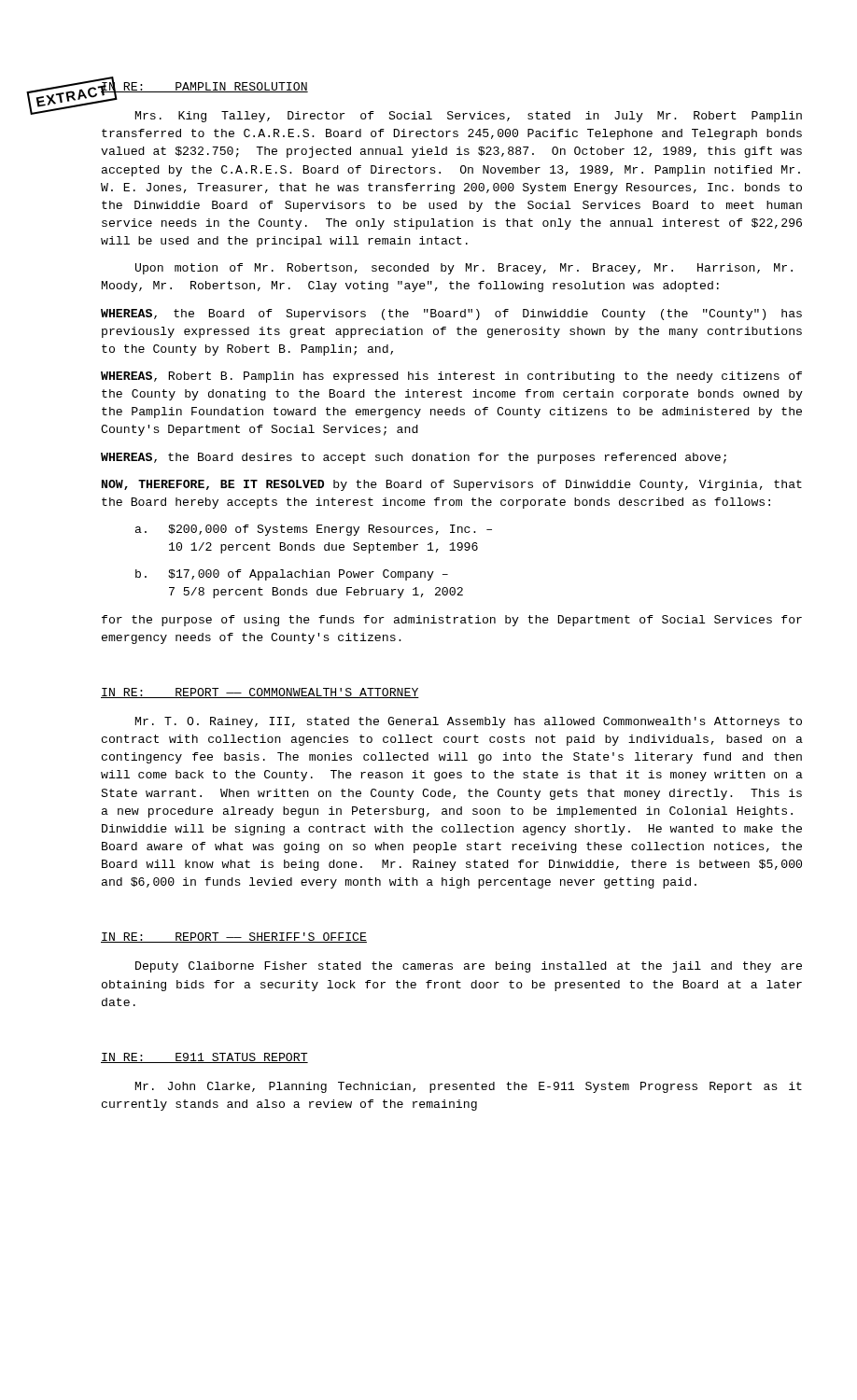This screenshot has width=857, height=1400.
Task: Click on the passage starting "a. $200,000 of"
Action: point(469,539)
